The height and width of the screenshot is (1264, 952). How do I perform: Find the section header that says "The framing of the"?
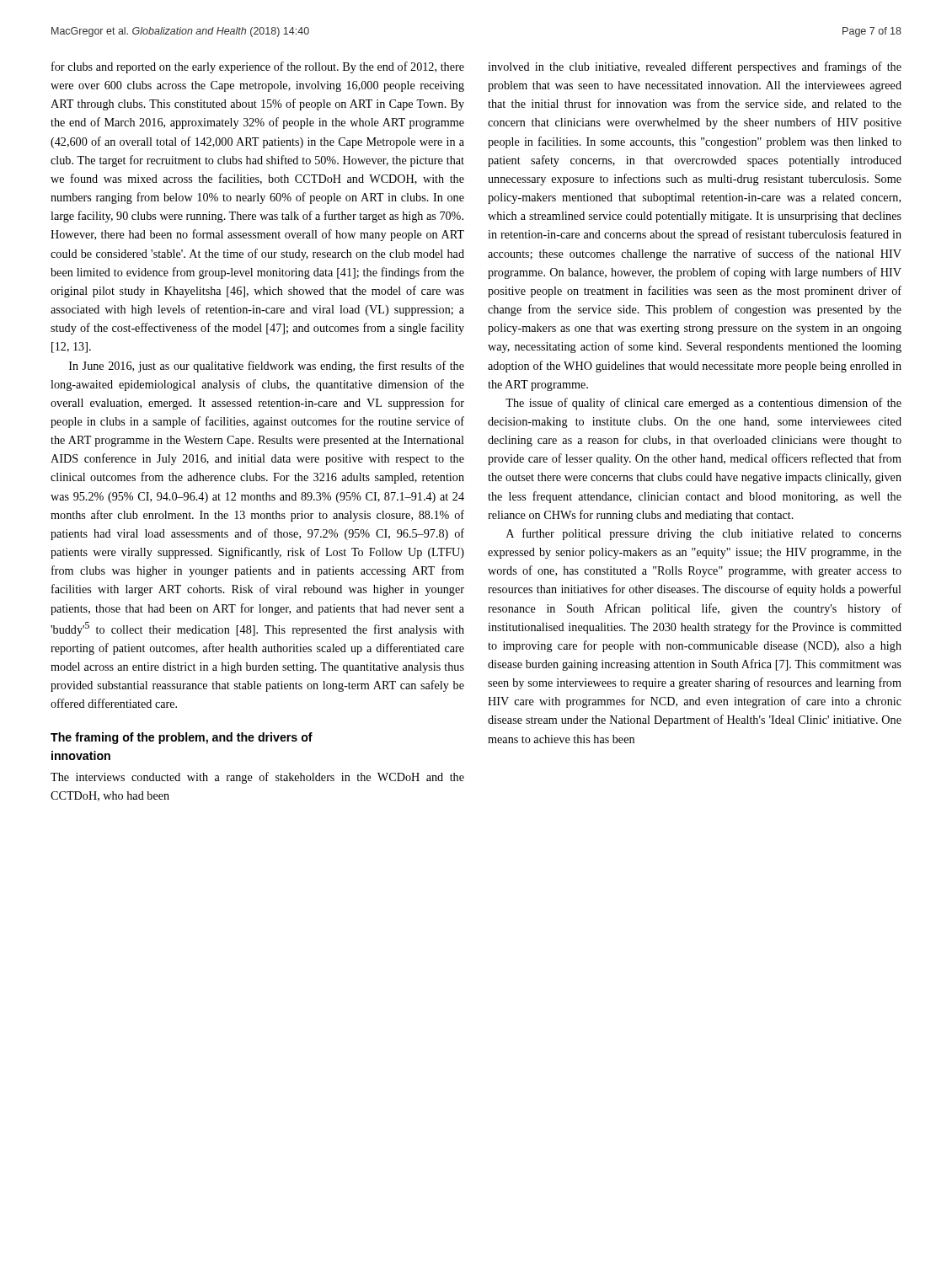point(181,747)
